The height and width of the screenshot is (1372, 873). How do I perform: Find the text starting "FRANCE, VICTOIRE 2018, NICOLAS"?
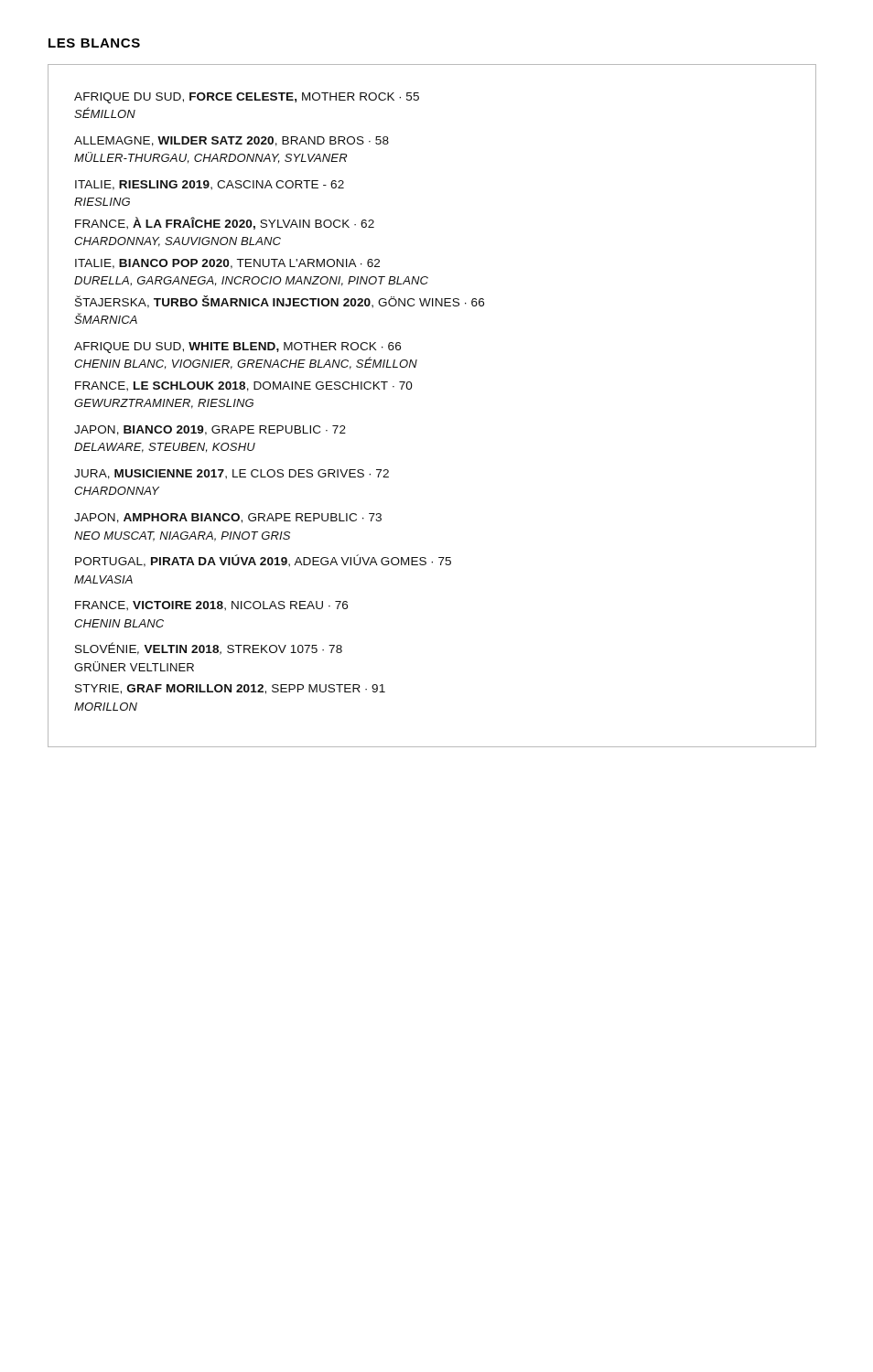click(211, 606)
